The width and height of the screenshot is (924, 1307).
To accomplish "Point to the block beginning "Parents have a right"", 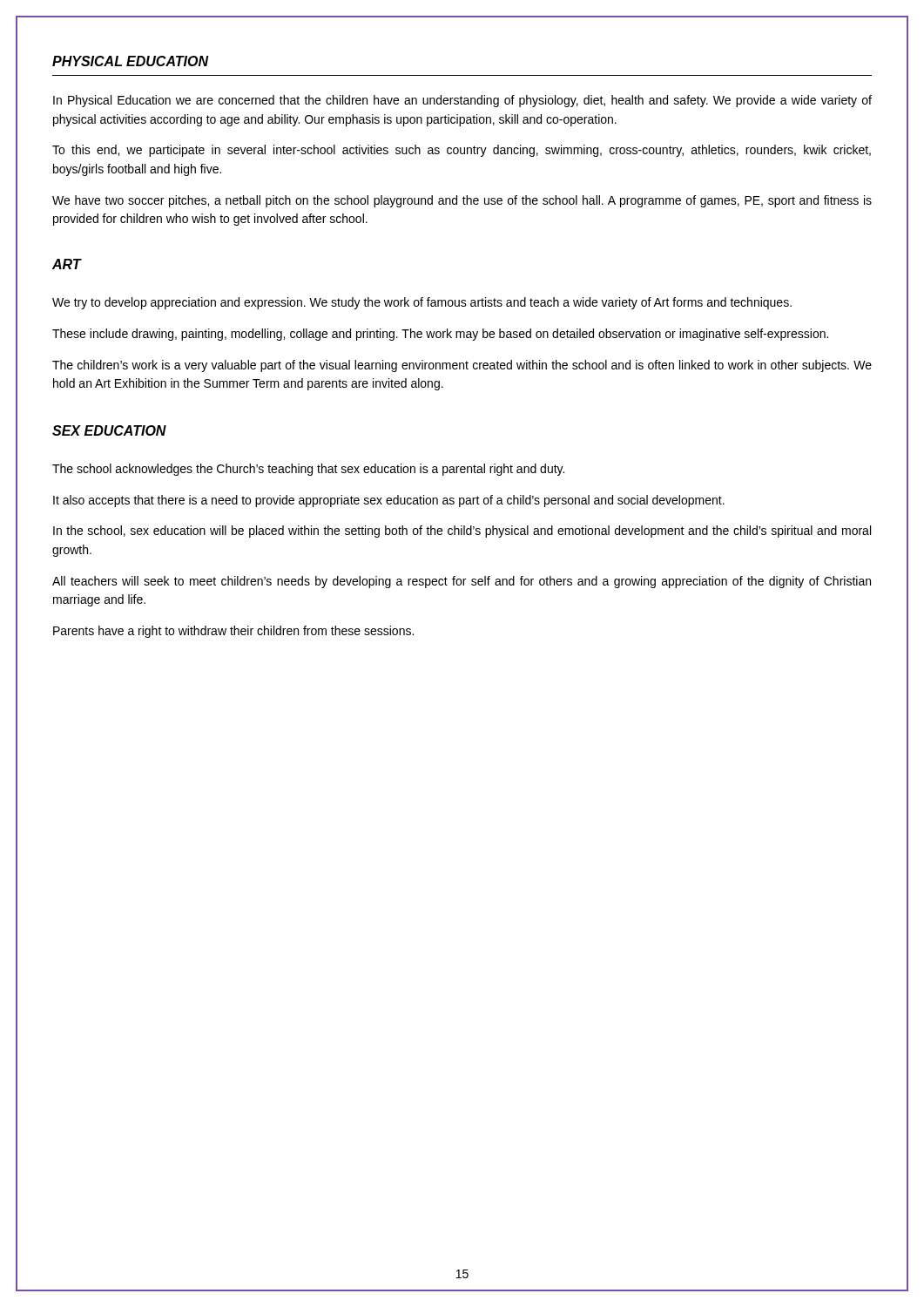I will coord(234,631).
